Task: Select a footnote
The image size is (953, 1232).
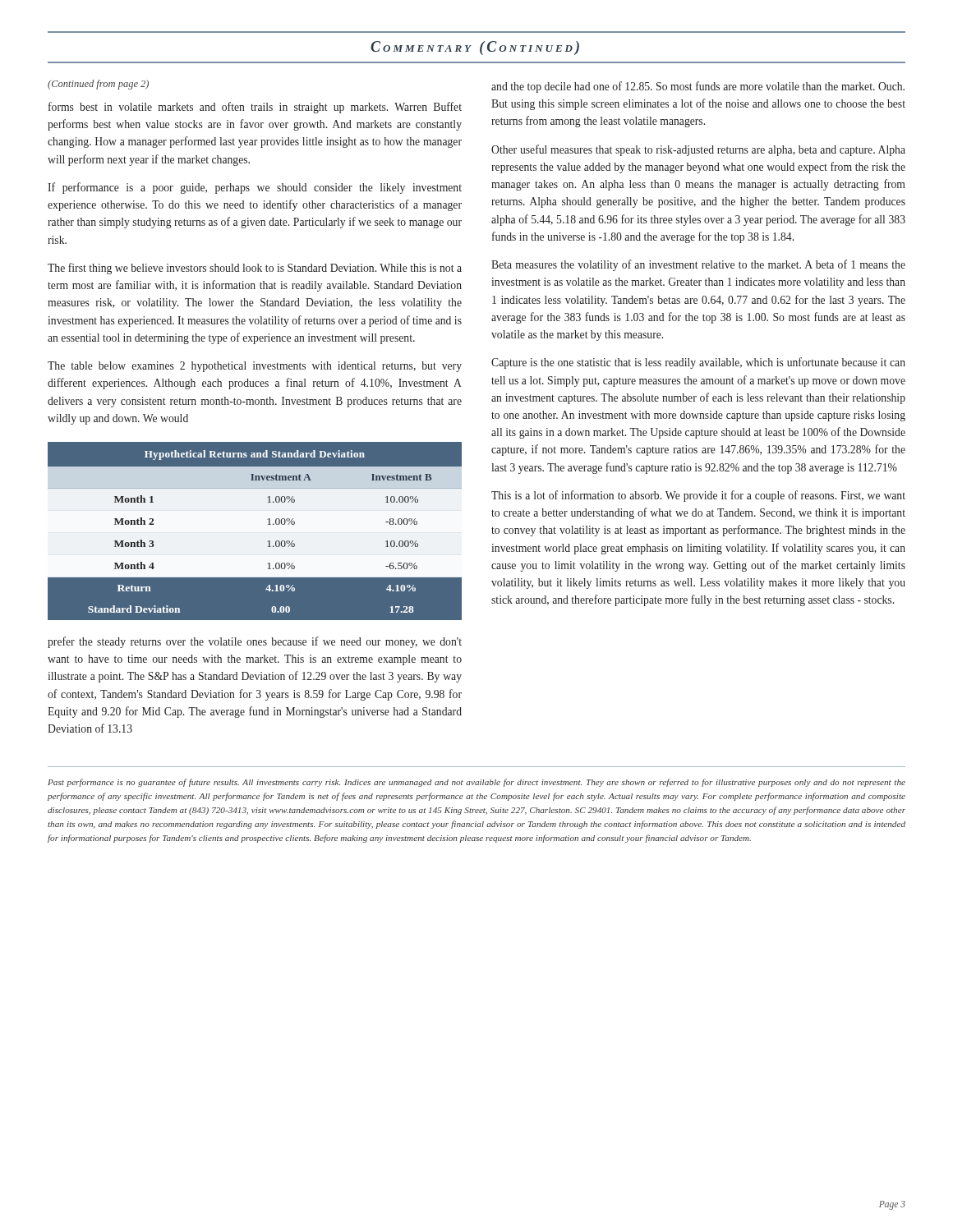Action: pos(476,810)
